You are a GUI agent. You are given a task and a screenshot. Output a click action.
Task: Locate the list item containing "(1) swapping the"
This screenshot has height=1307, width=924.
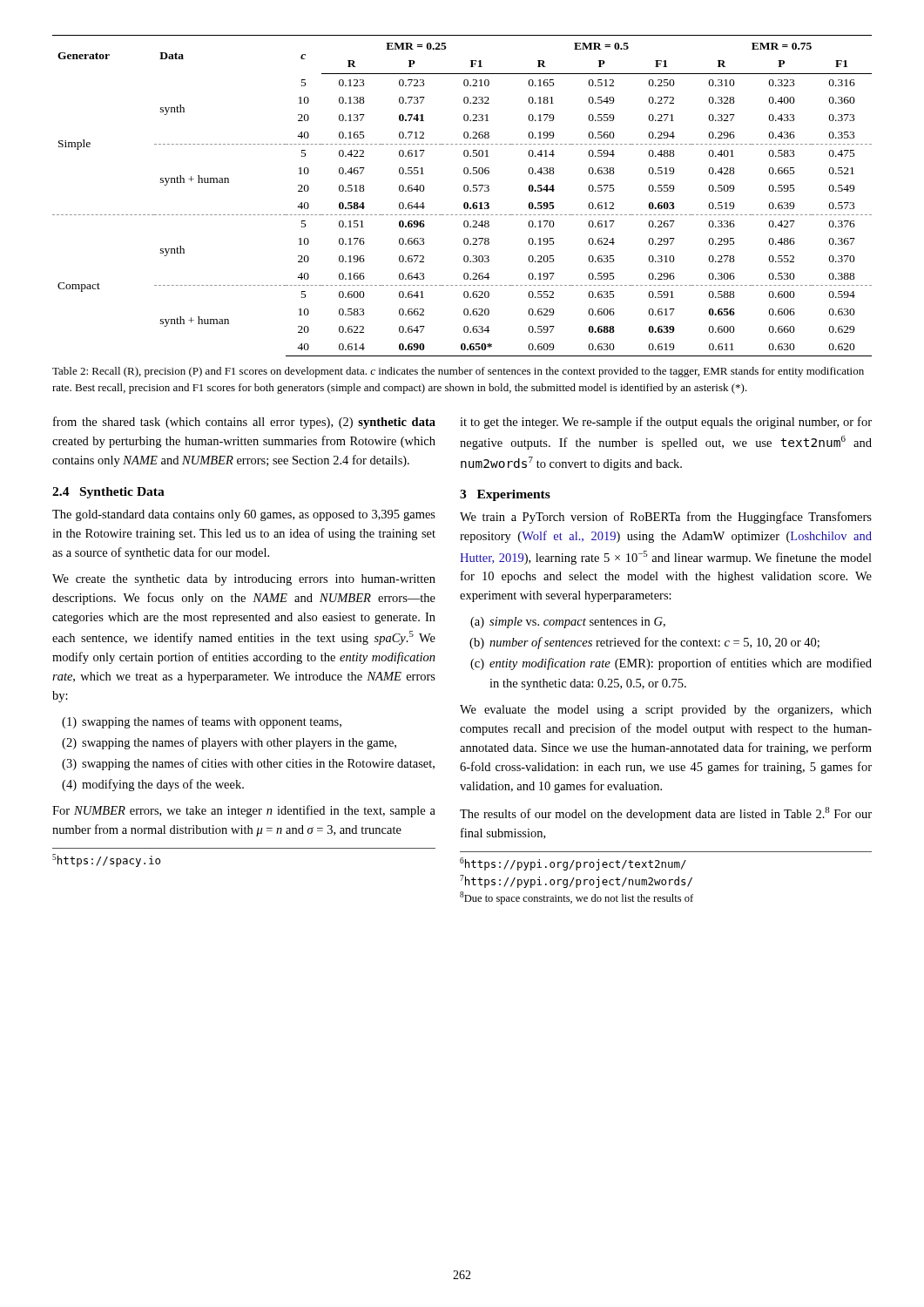(244, 721)
